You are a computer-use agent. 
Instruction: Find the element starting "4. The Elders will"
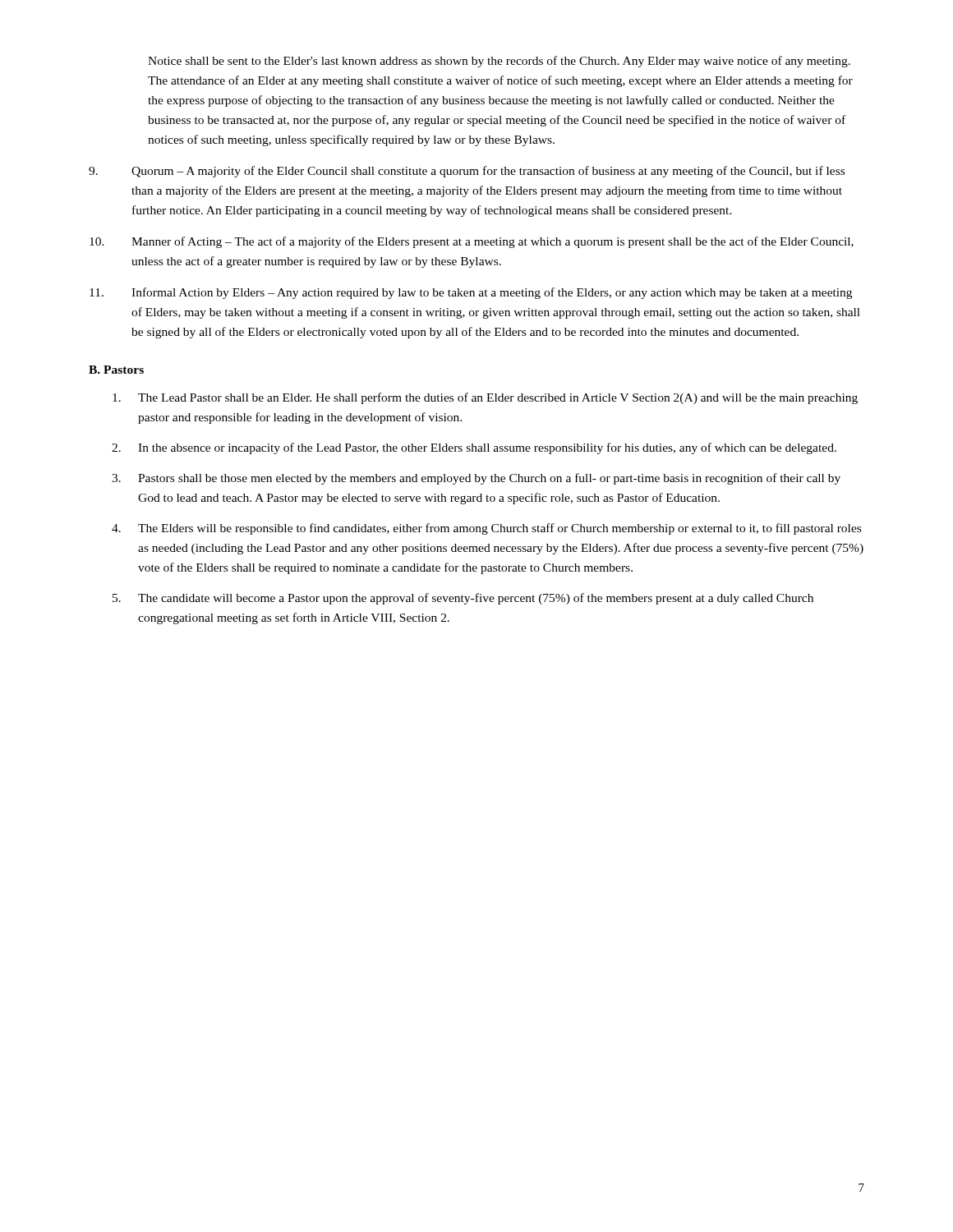coord(488,548)
